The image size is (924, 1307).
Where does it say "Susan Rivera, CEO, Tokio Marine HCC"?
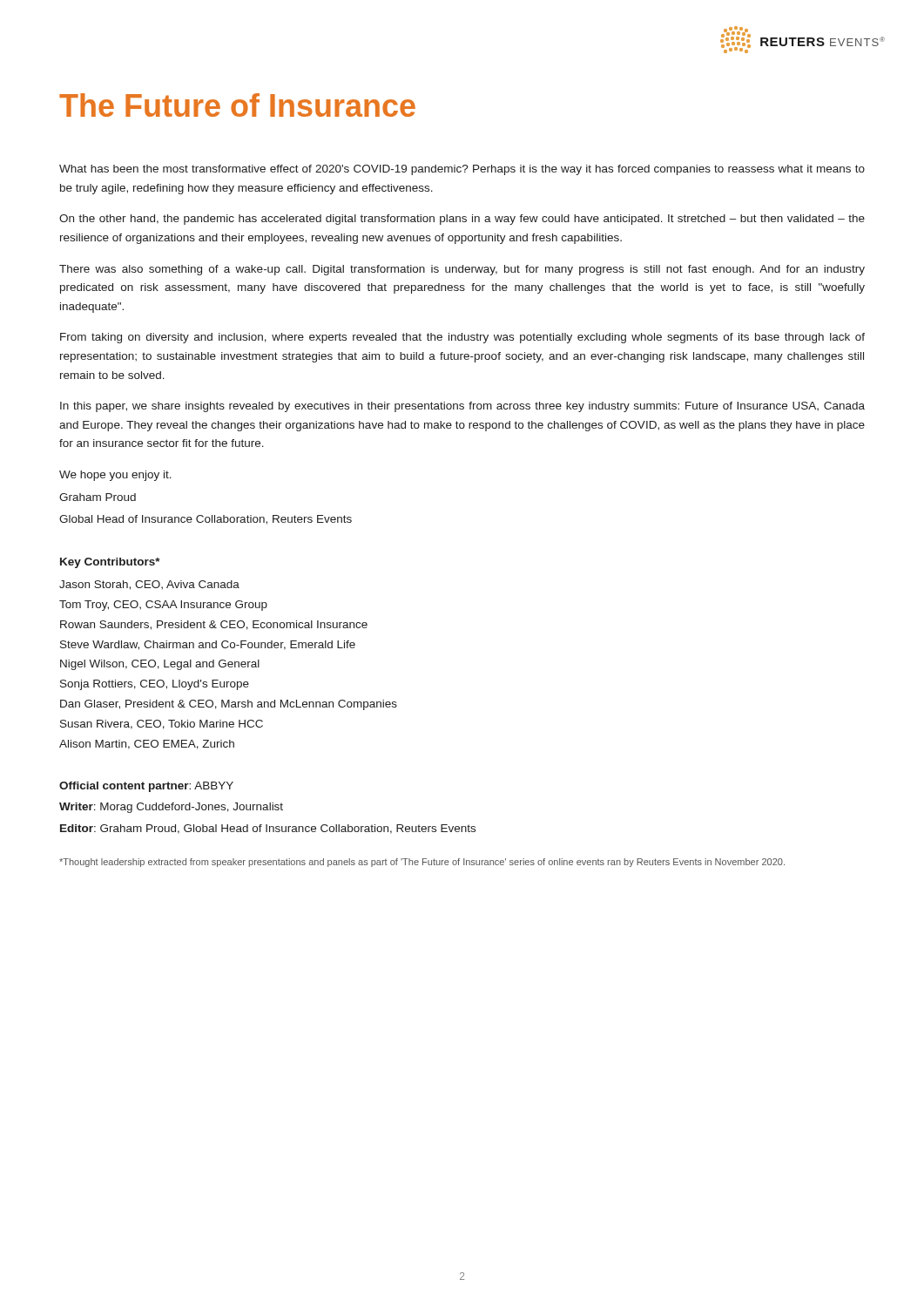pos(161,724)
